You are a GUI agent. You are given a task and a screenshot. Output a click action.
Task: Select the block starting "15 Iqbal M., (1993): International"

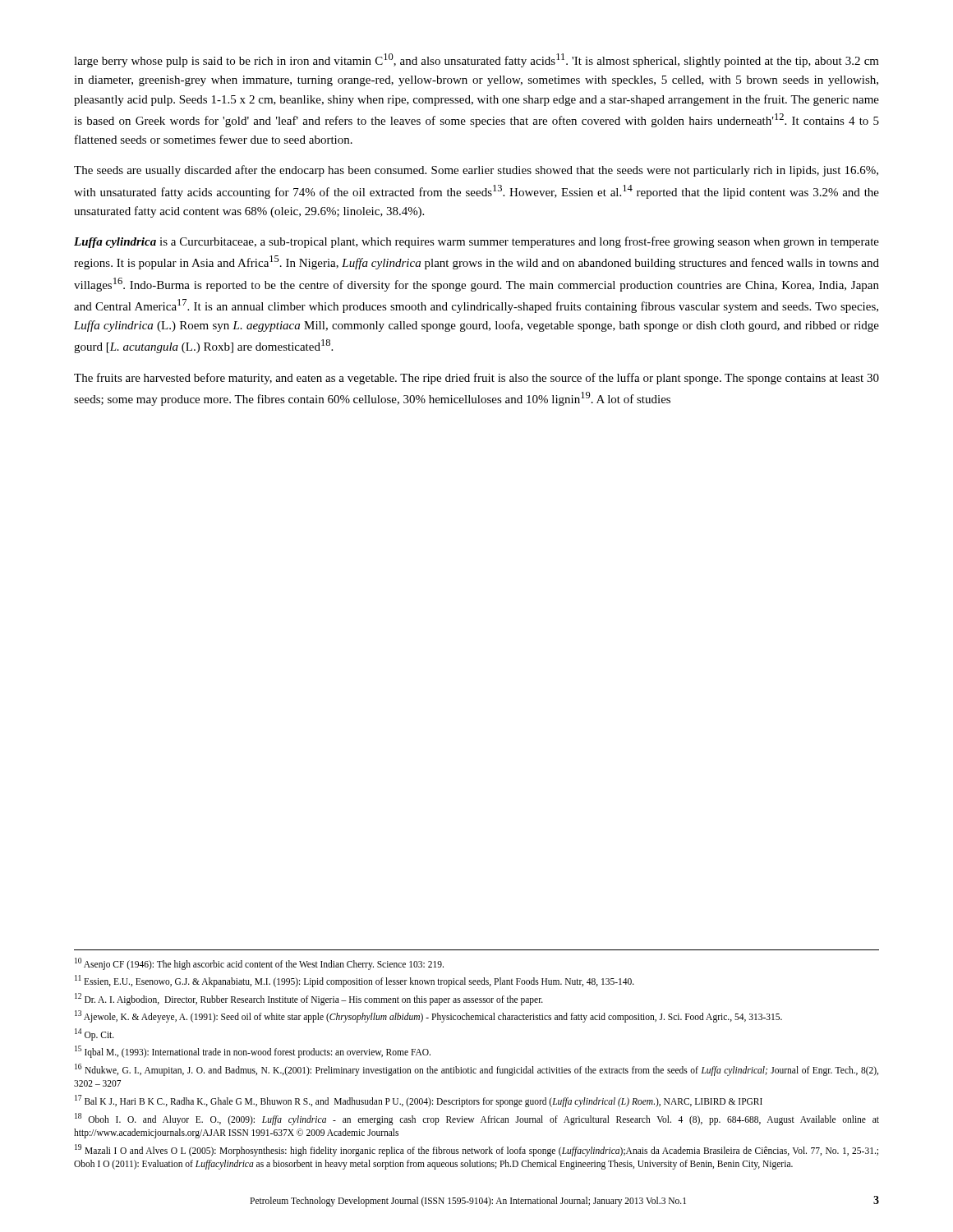(x=253, y=1051)
